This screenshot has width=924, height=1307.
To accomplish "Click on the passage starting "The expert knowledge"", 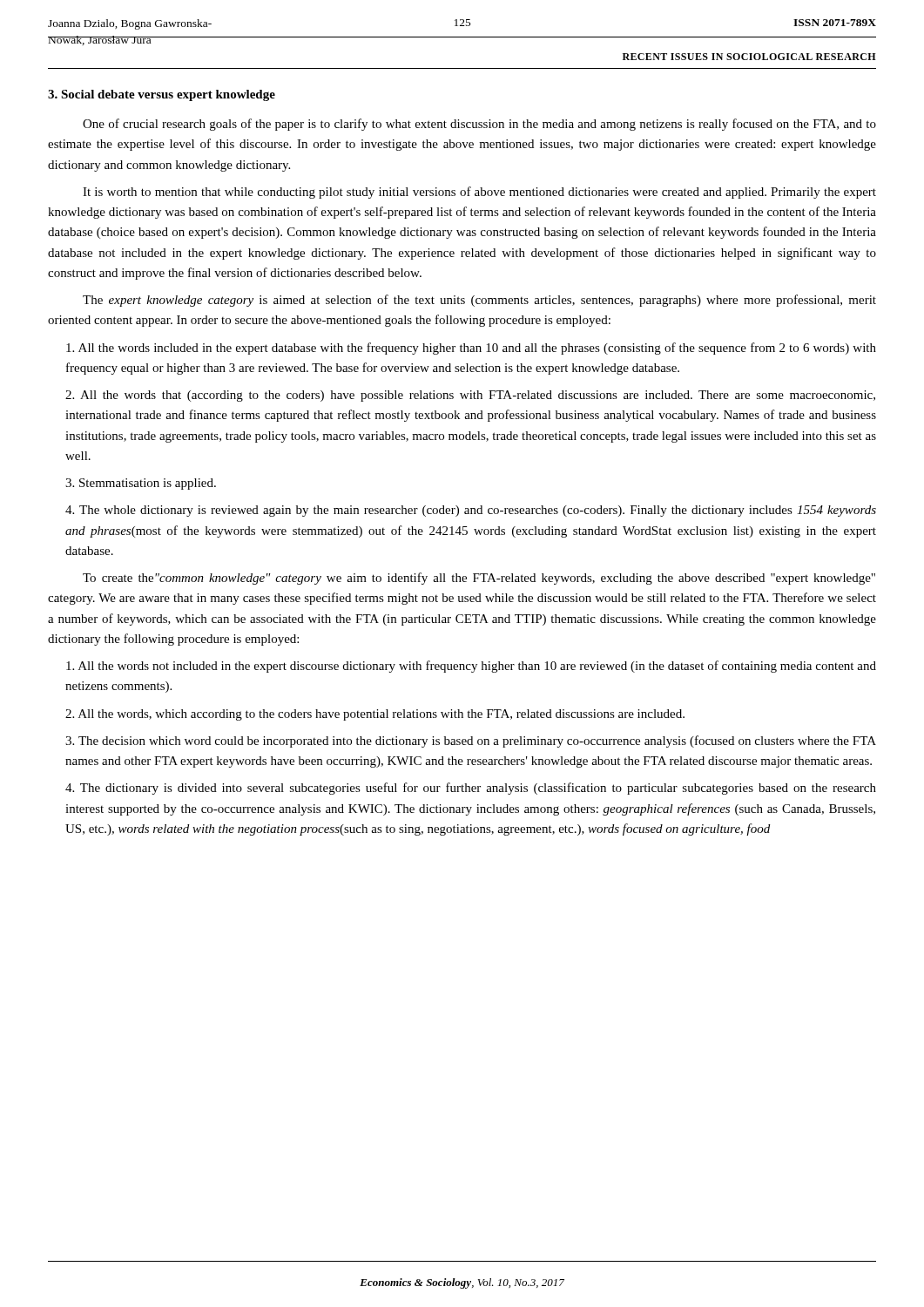I will pyautogui.click(x=462, y=310).
